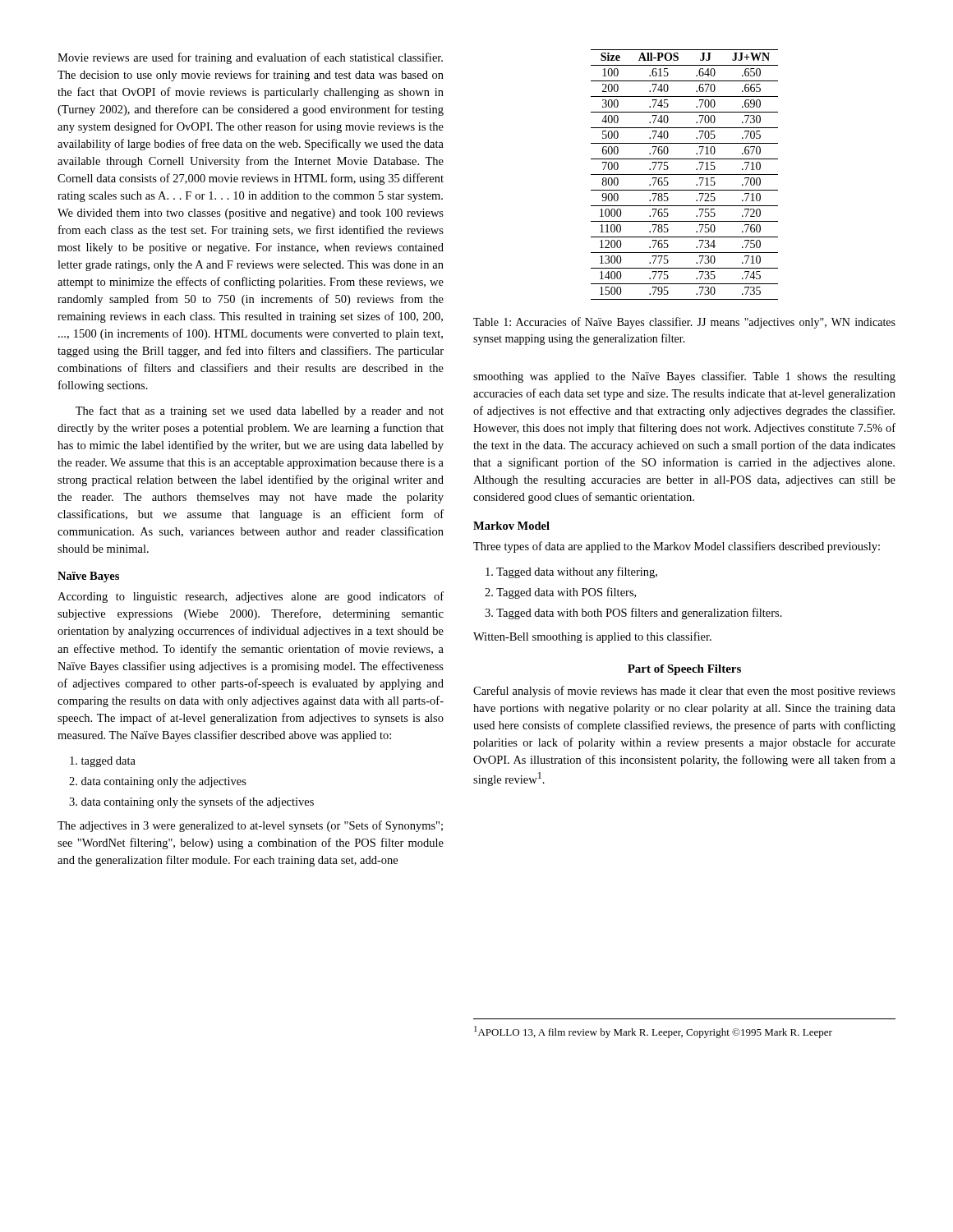Click on the table containing ".740"

(x=684, y=175)
